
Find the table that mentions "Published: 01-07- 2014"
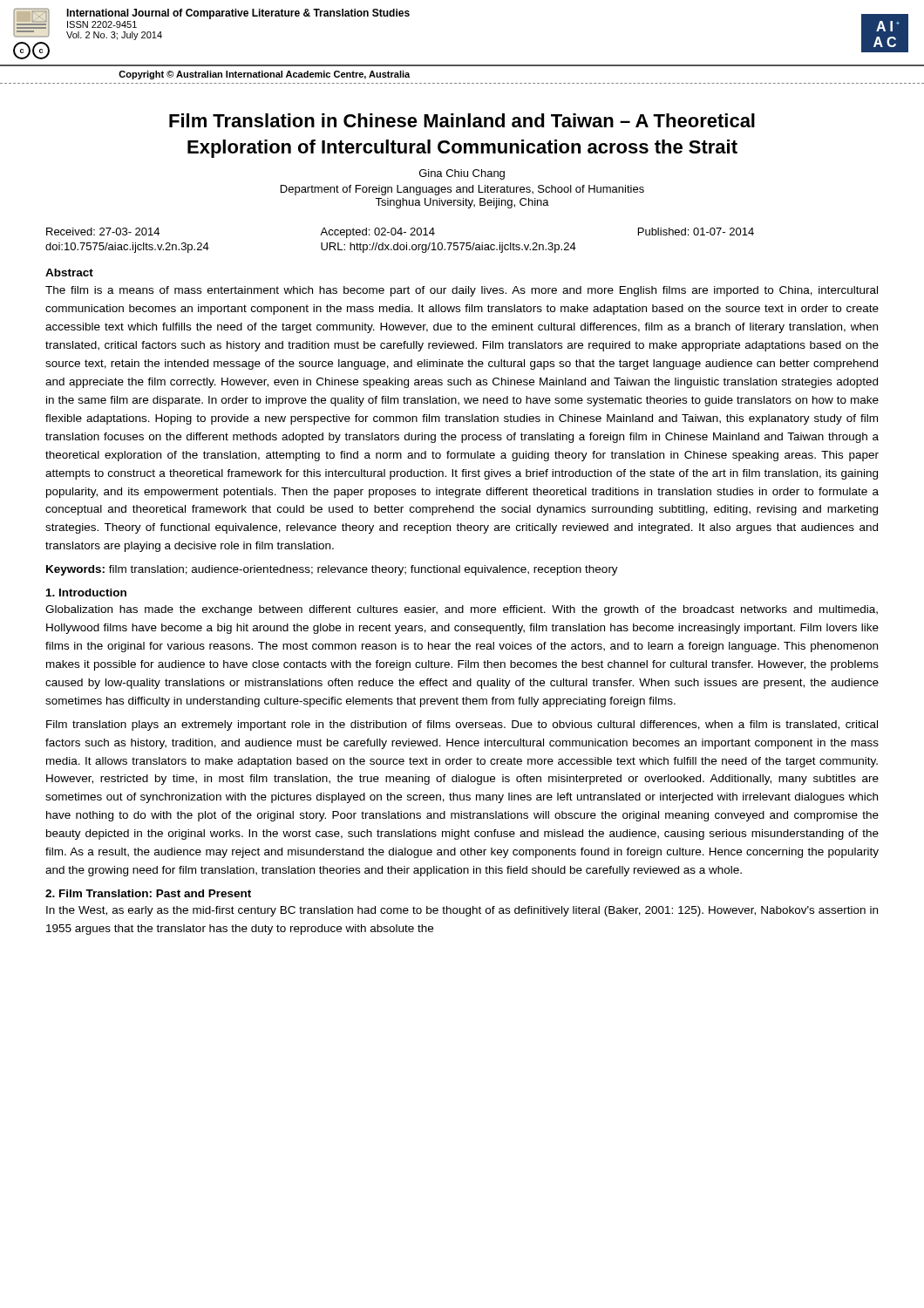coord(462,239)
